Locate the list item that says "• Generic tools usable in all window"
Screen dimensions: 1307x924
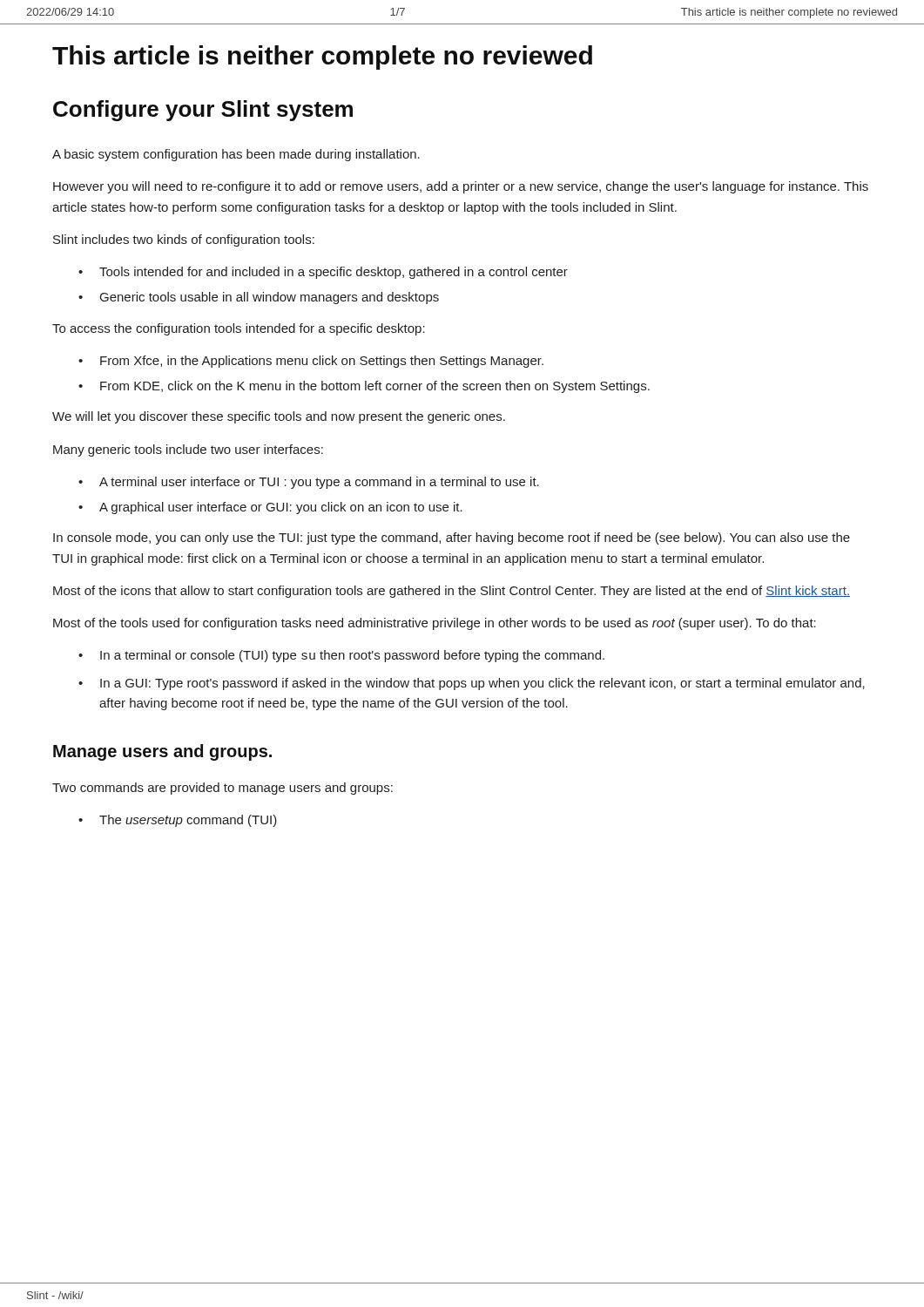(259, 297)
